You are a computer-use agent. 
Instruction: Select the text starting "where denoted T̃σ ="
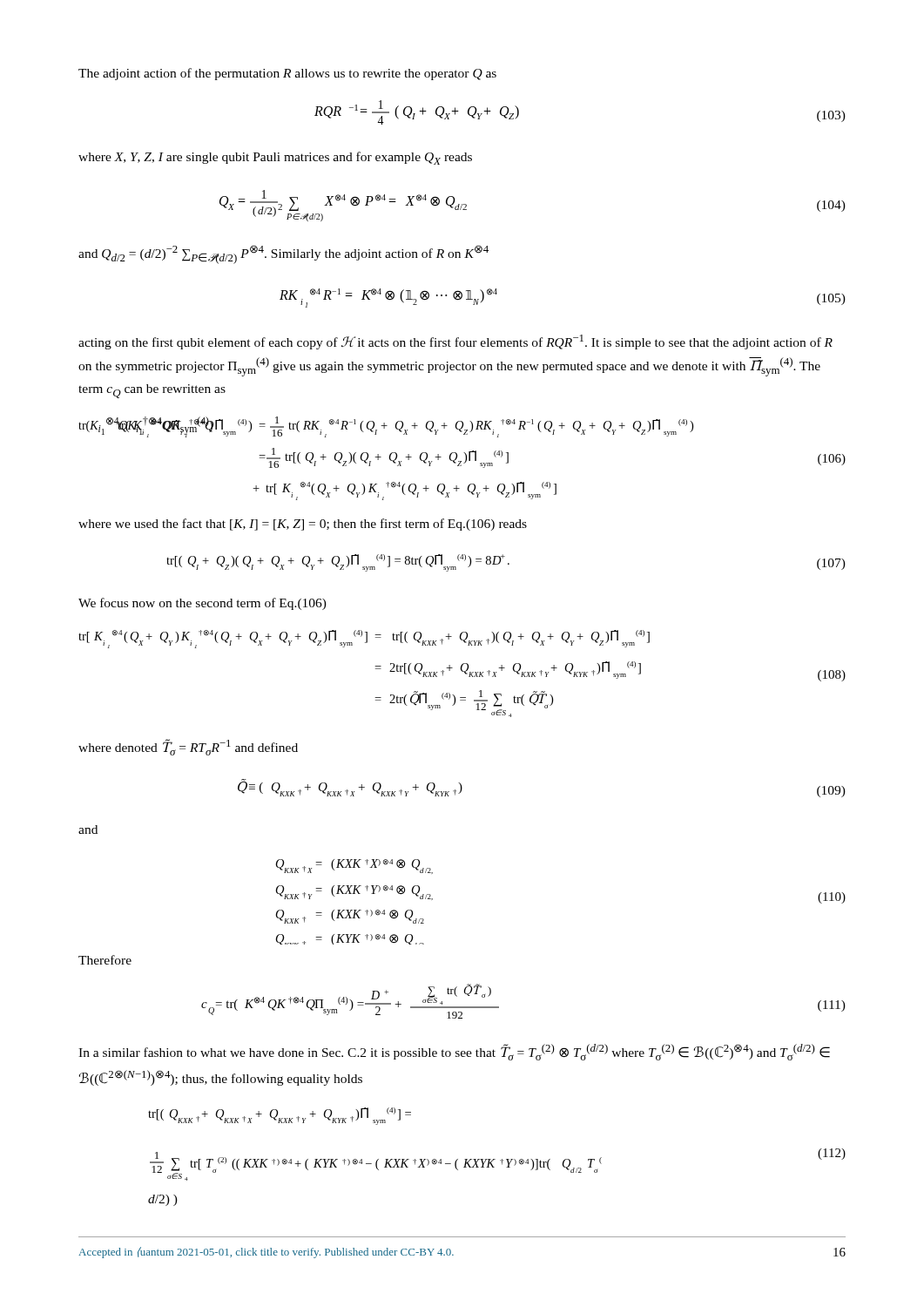[188, 747]
